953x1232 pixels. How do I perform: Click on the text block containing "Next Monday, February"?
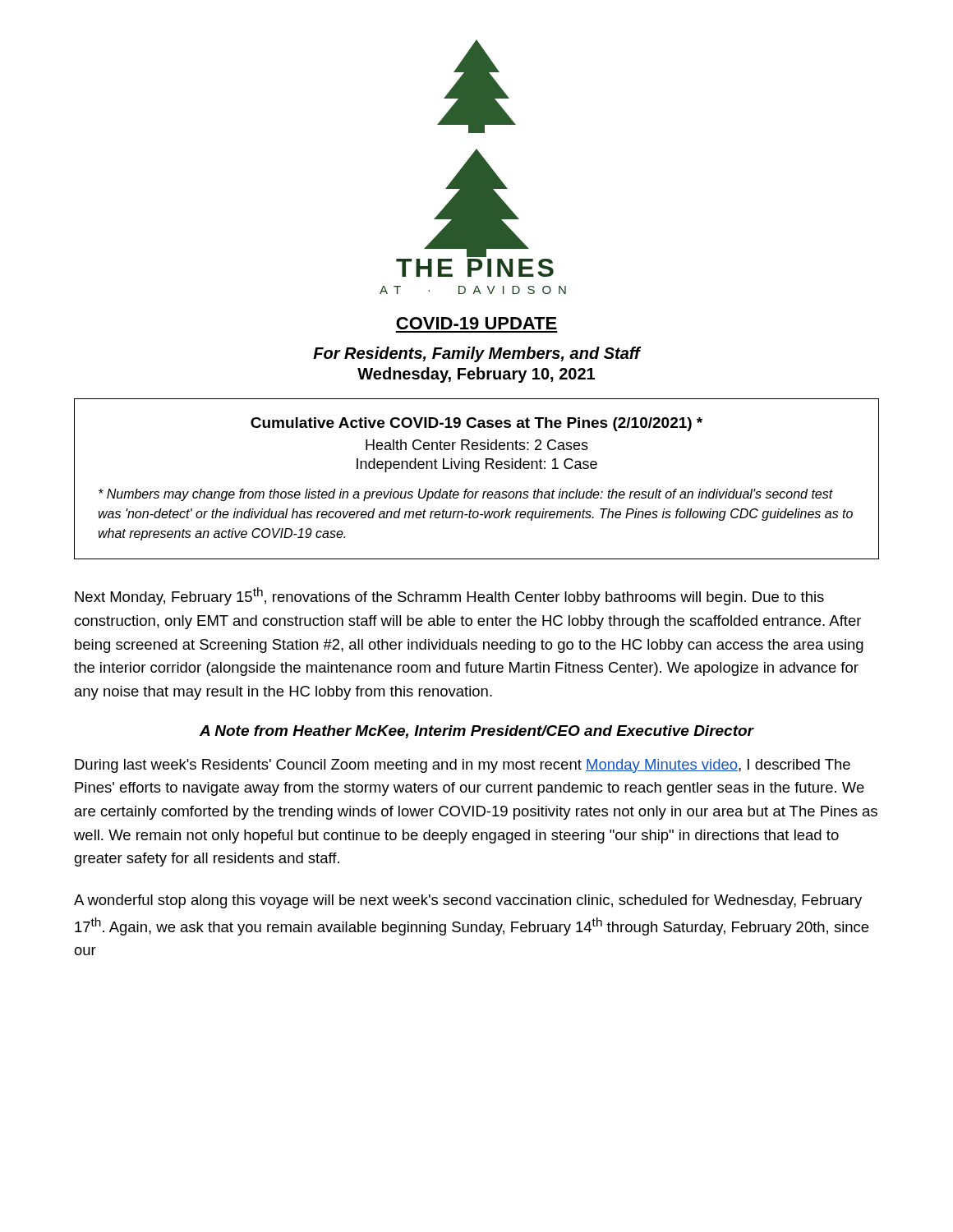(x=469, y=642)
